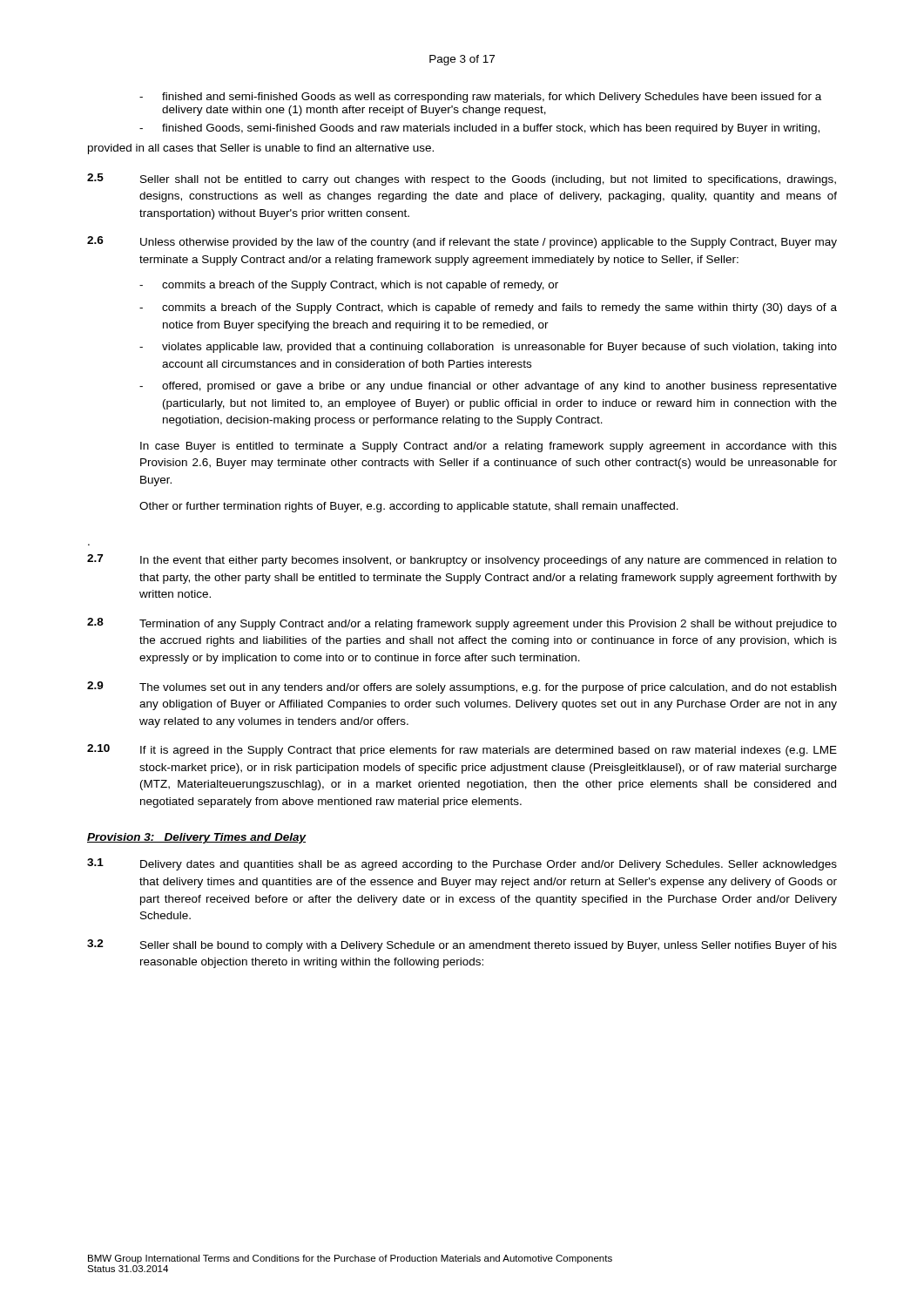Locate the text block with the text "The volumes set"
The height and width of the screenshot is (1307, 924).
488,704
